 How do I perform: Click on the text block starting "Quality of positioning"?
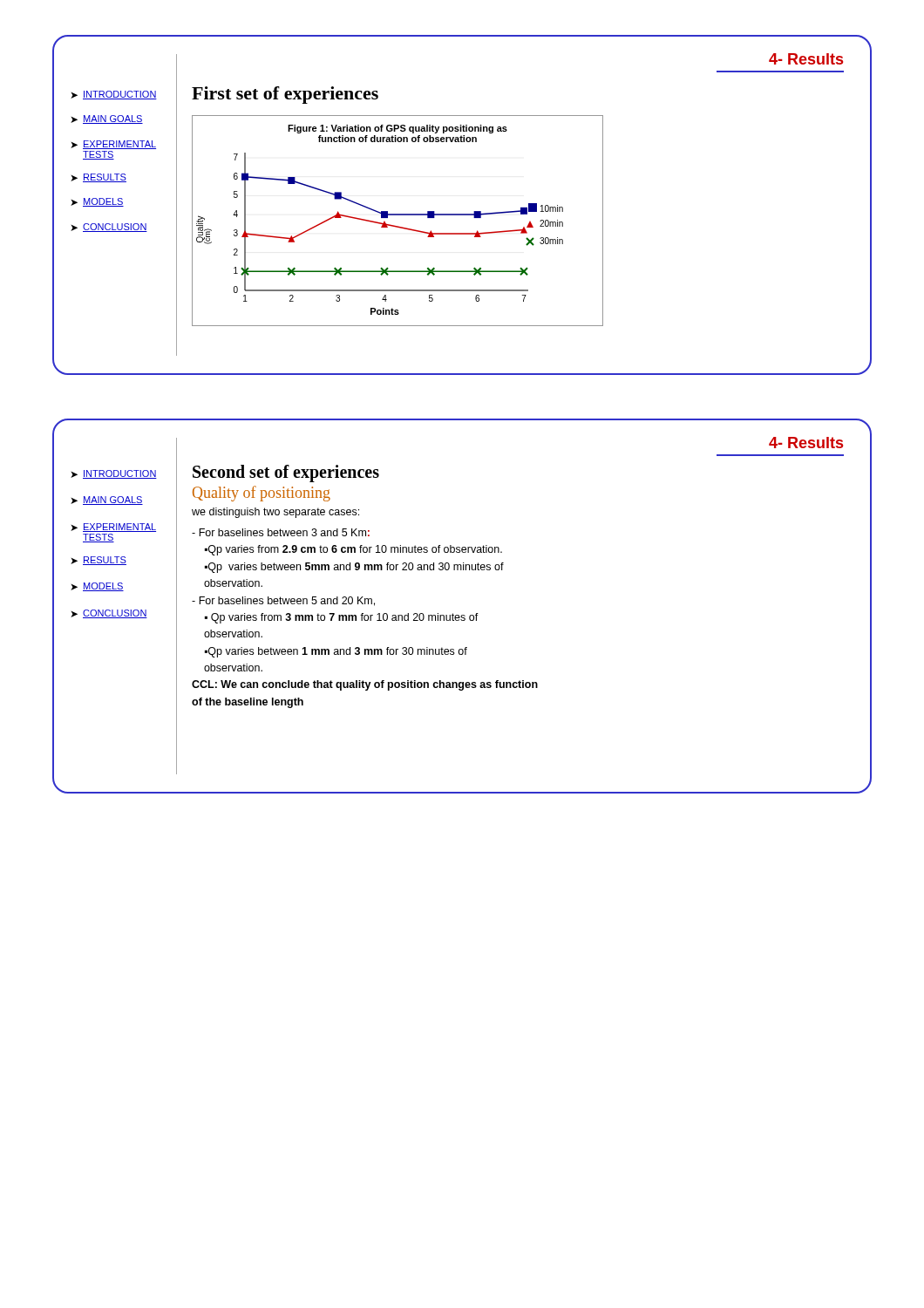(x=261, y=493)
